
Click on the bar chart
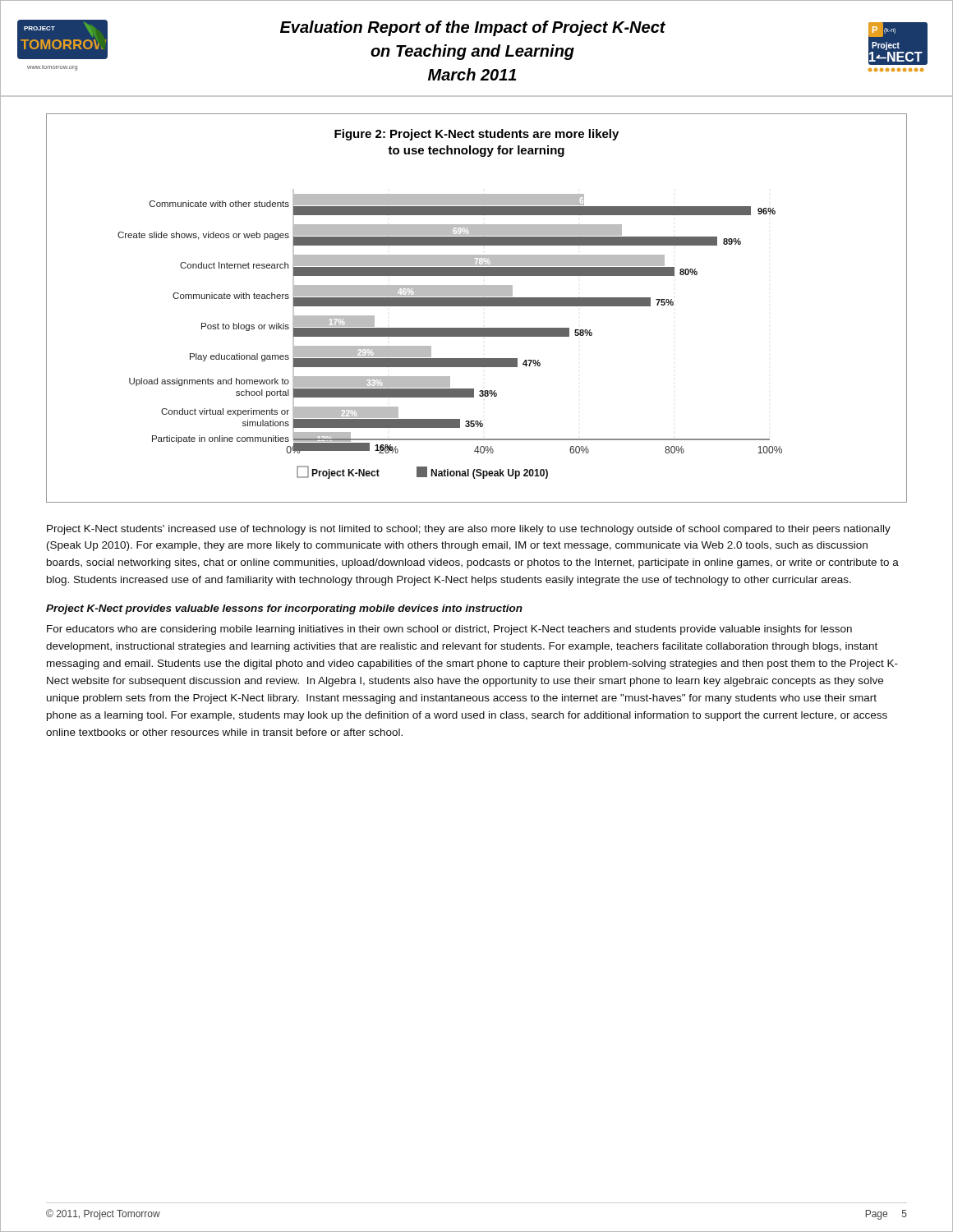[x=476, y=308]
